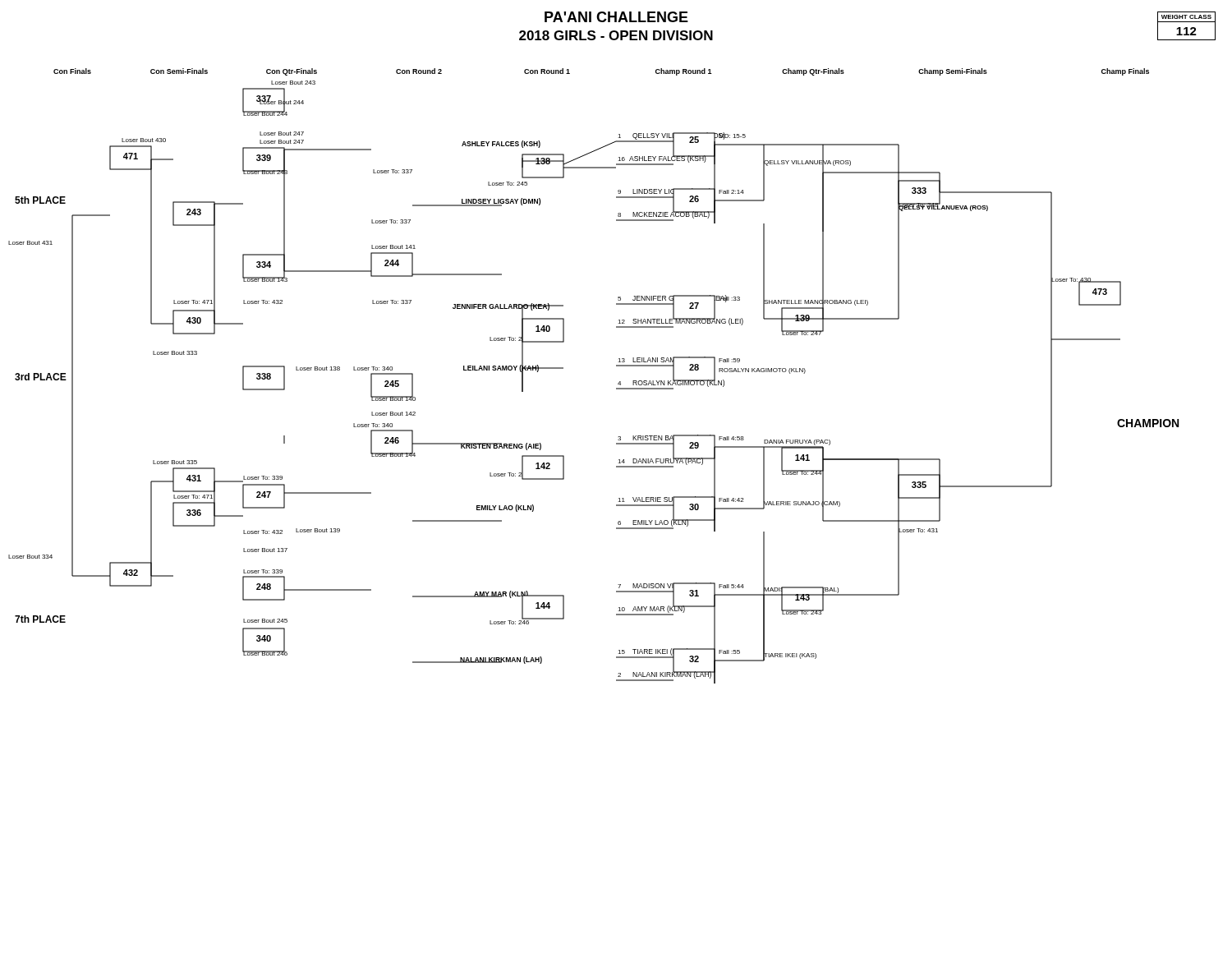This screenshot has height=953, width=1232.
Task: Where does it say "WEIGHT CLASS 112"?
Action: click(1186, 26)
